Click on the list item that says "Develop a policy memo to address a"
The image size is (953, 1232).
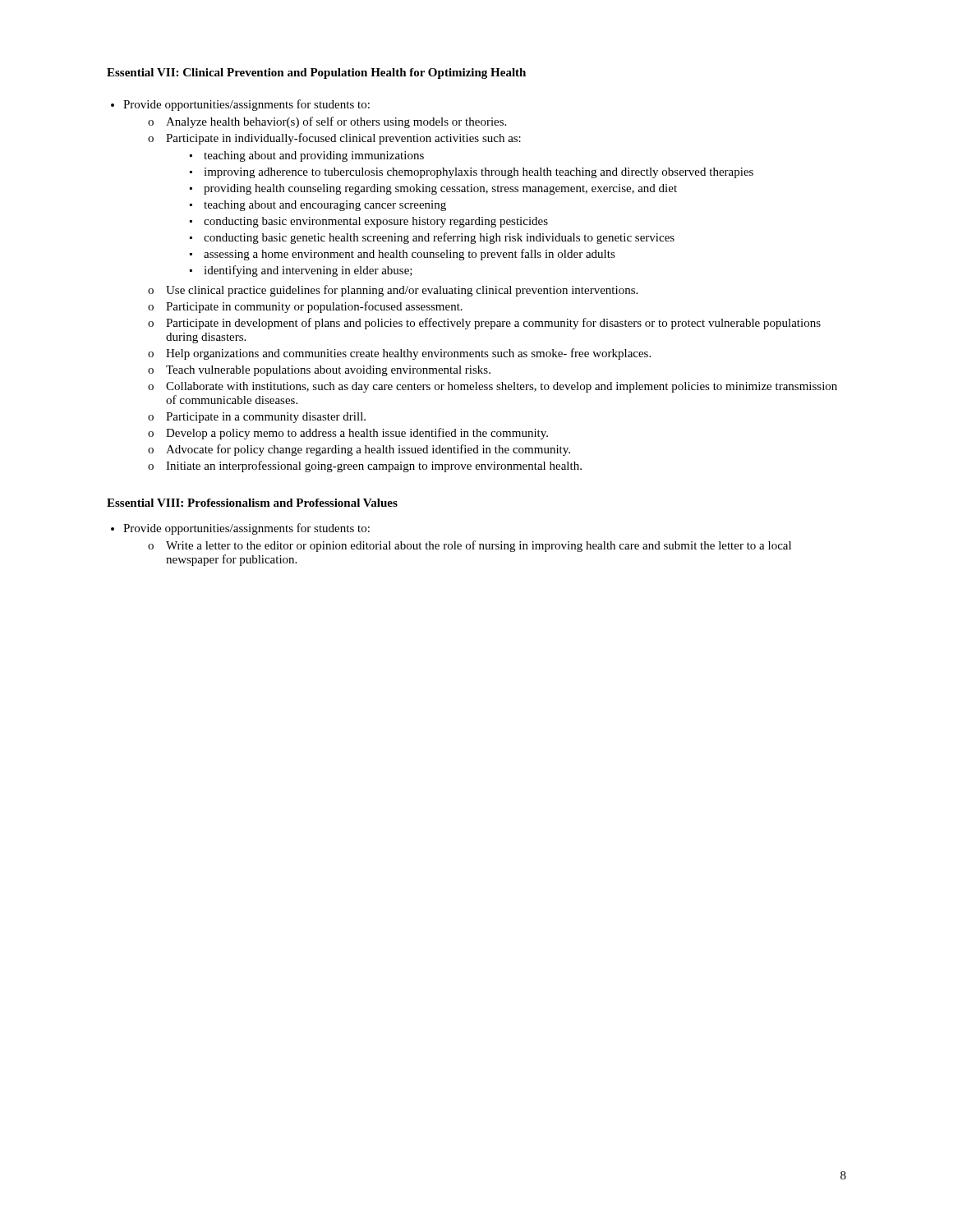pos(505,433)
